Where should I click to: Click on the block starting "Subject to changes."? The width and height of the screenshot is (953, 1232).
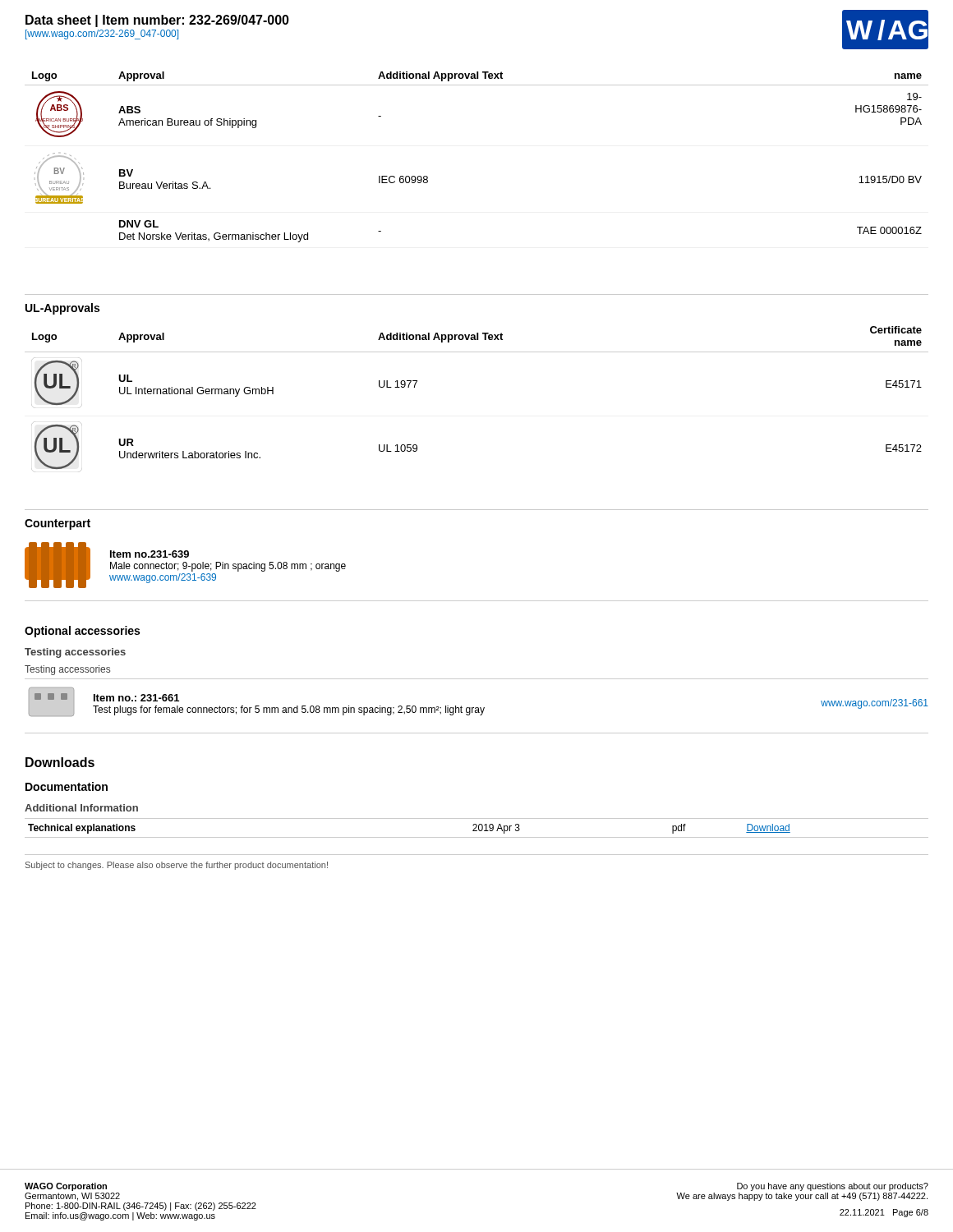(177, 865)
